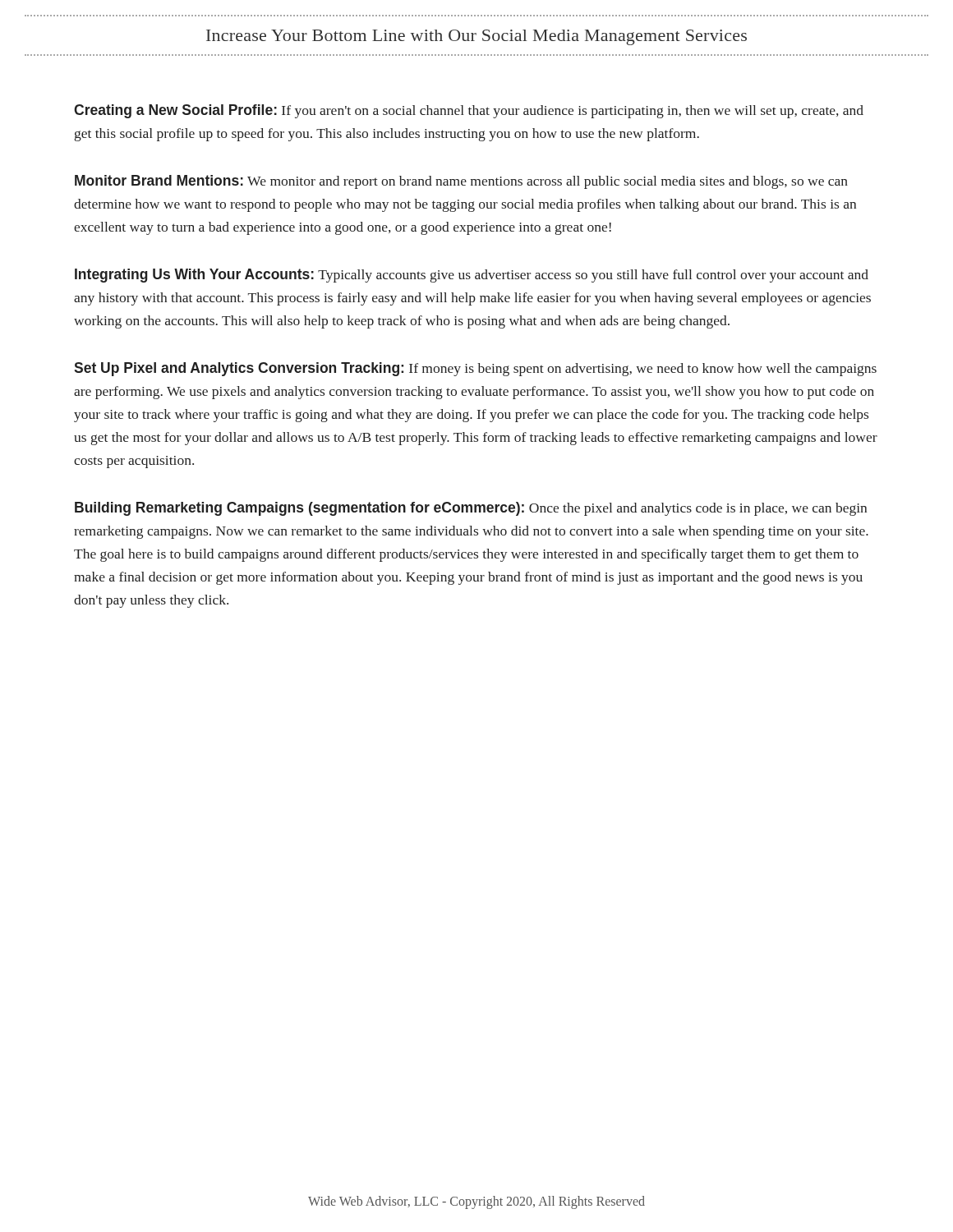Click the passage that begins "Creating a New Social Profile: If you"
953x1232 pixels.
pos(469,122)
